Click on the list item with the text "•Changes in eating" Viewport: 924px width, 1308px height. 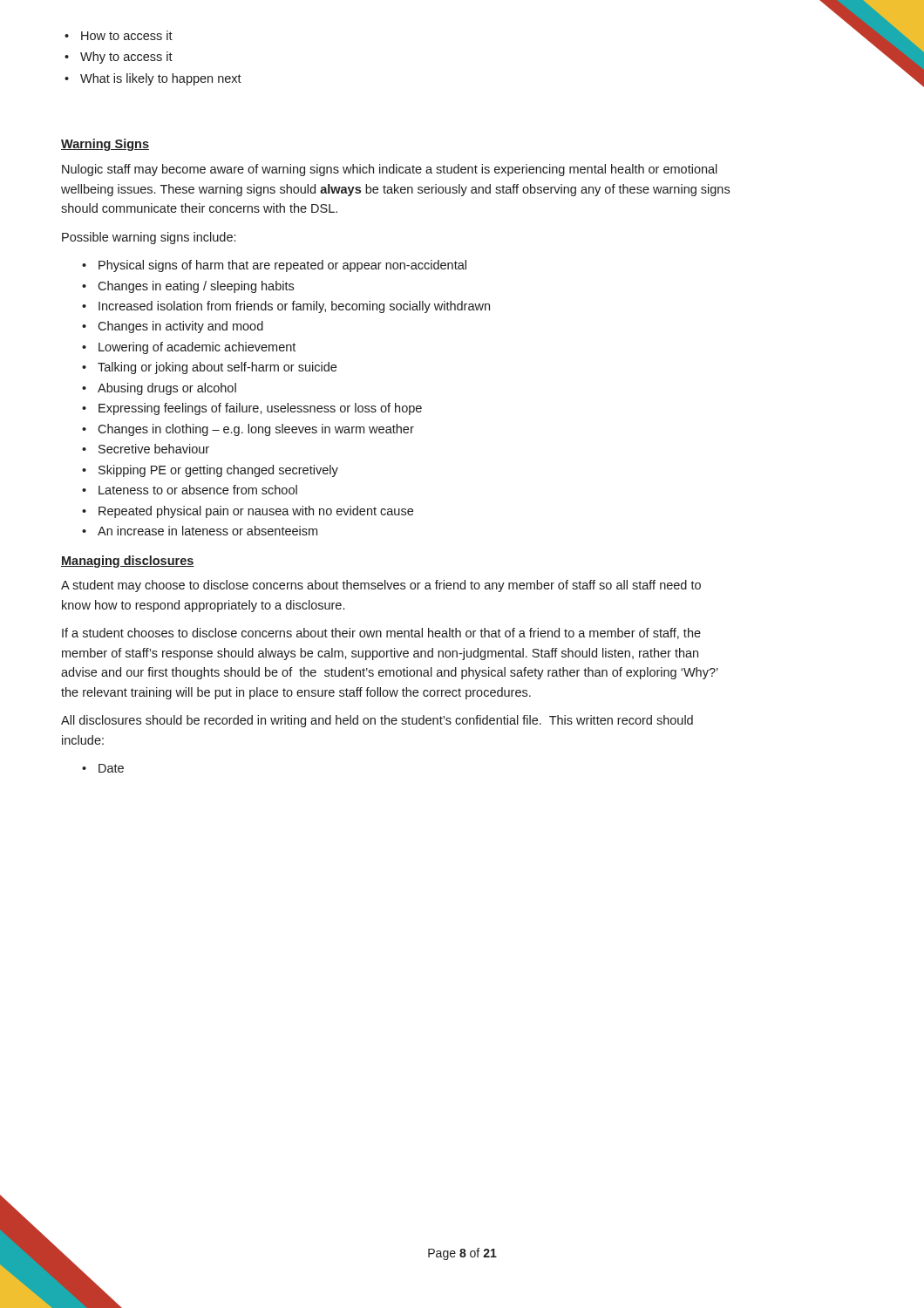pyautogui.click(x=188, y=286)
